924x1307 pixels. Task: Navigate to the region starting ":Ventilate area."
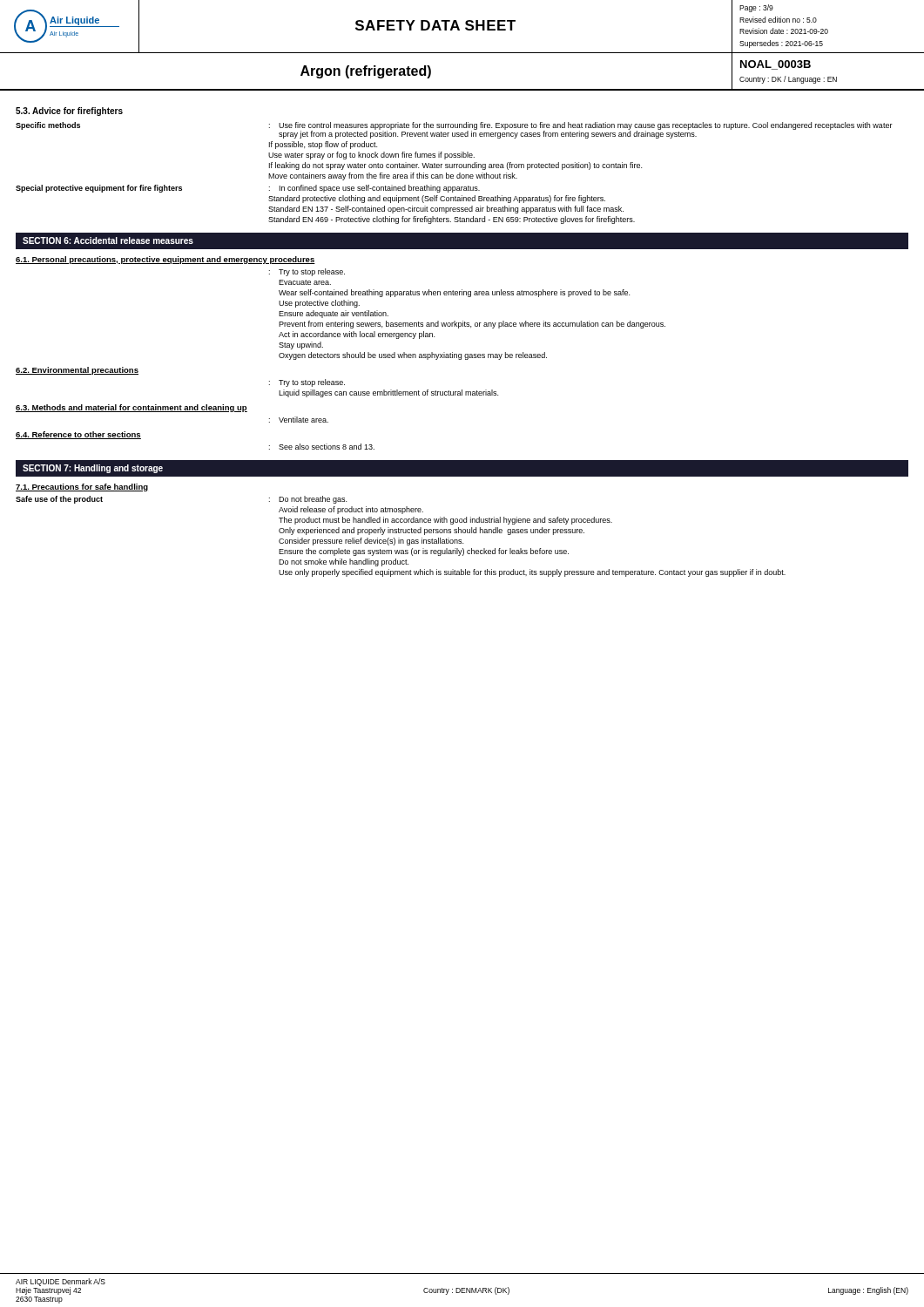click(x=299, y=420)
